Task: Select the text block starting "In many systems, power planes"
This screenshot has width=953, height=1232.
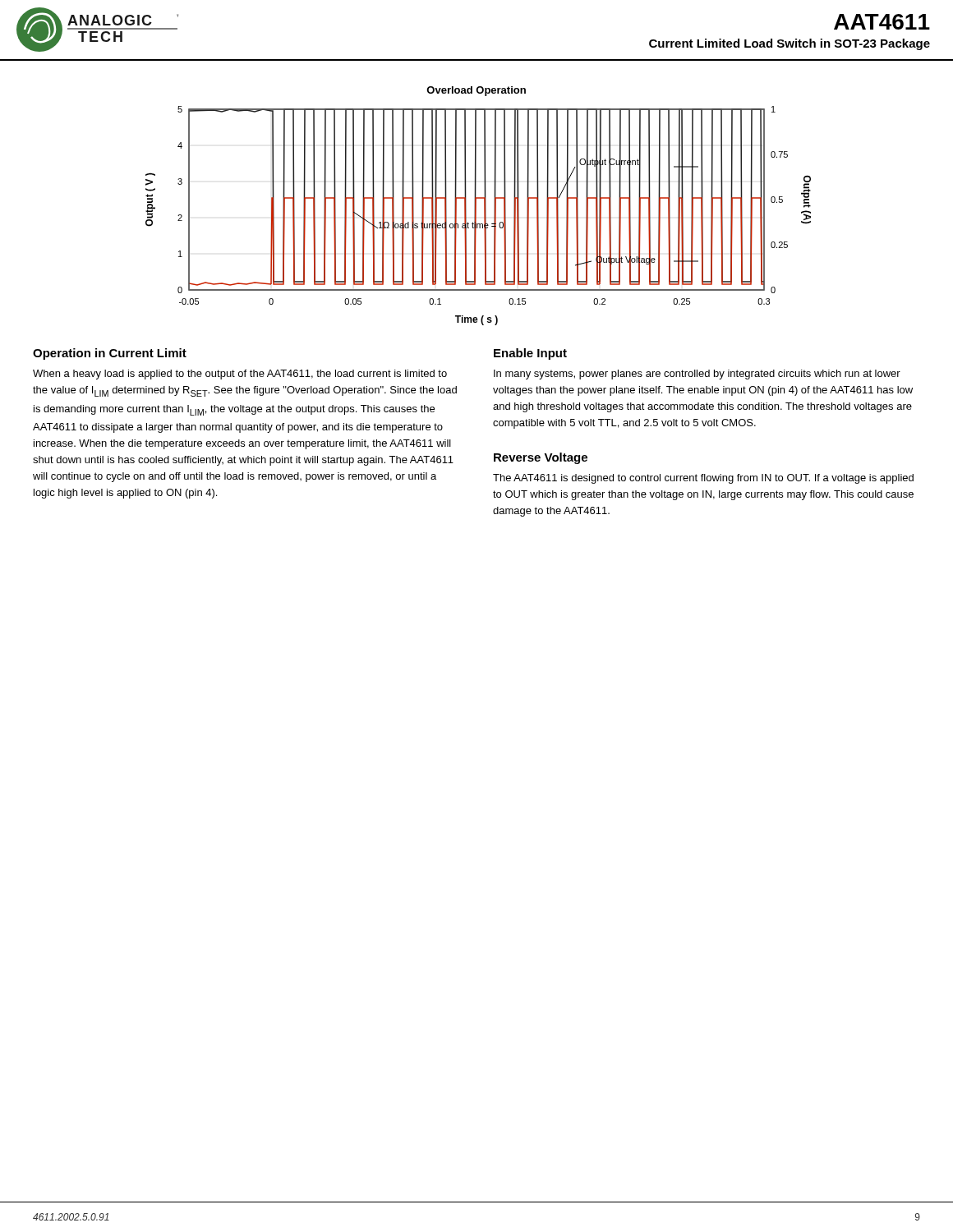Action: [703, 398]
